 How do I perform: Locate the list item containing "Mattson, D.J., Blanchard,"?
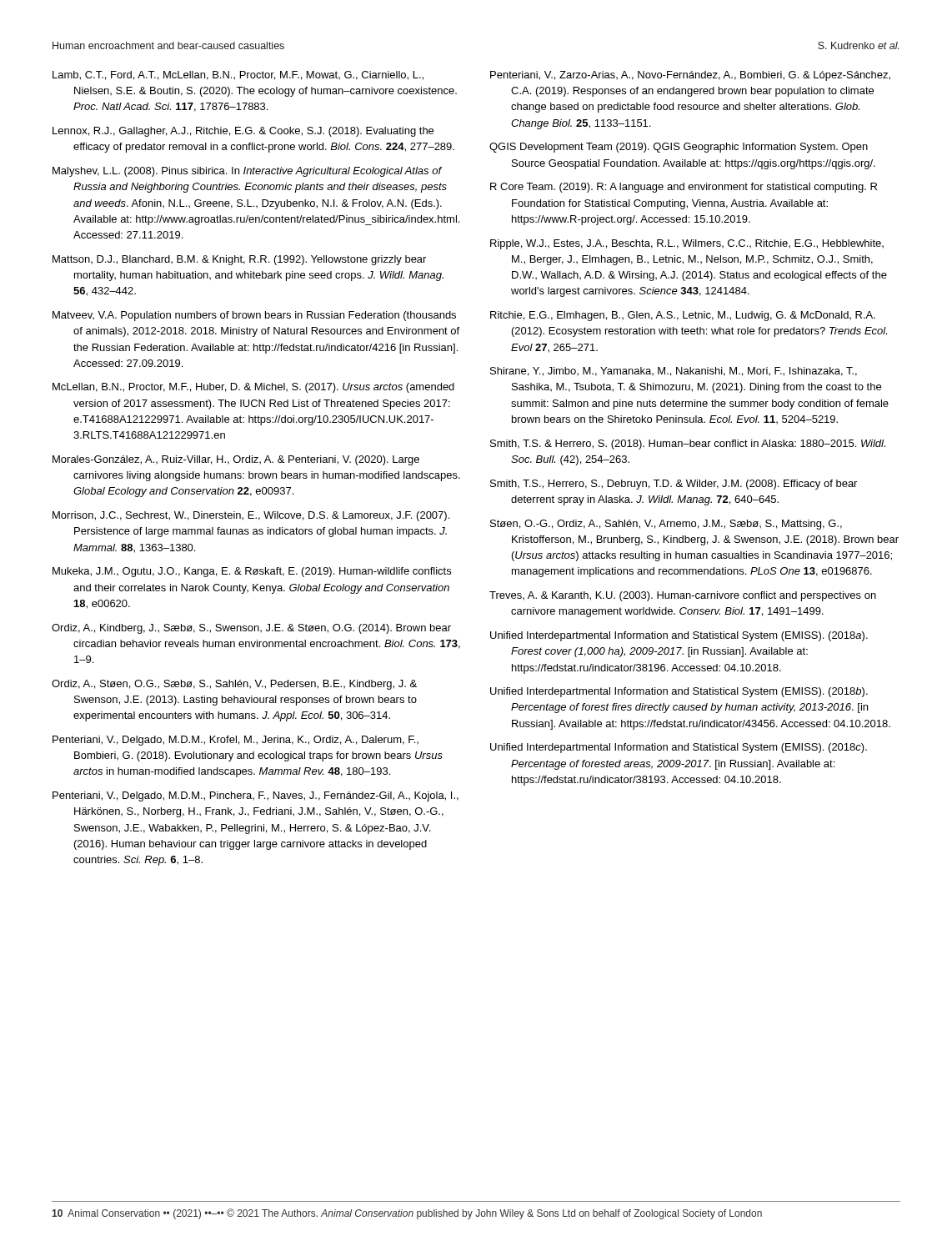pos(248,275)
